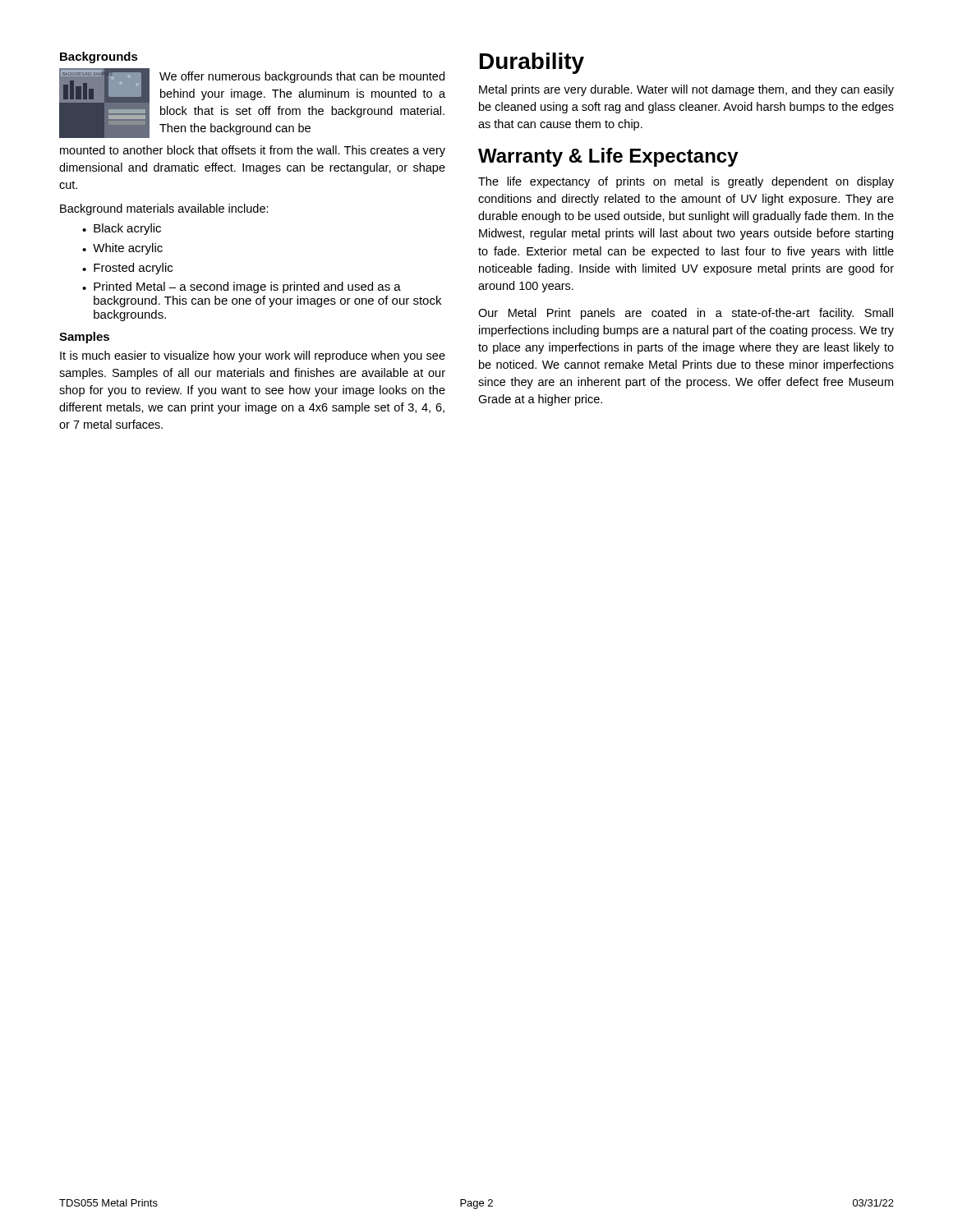Point to "Warranty & Life Expectancy"
This screenshot has width=953, height=1232.
pos(608,155)
